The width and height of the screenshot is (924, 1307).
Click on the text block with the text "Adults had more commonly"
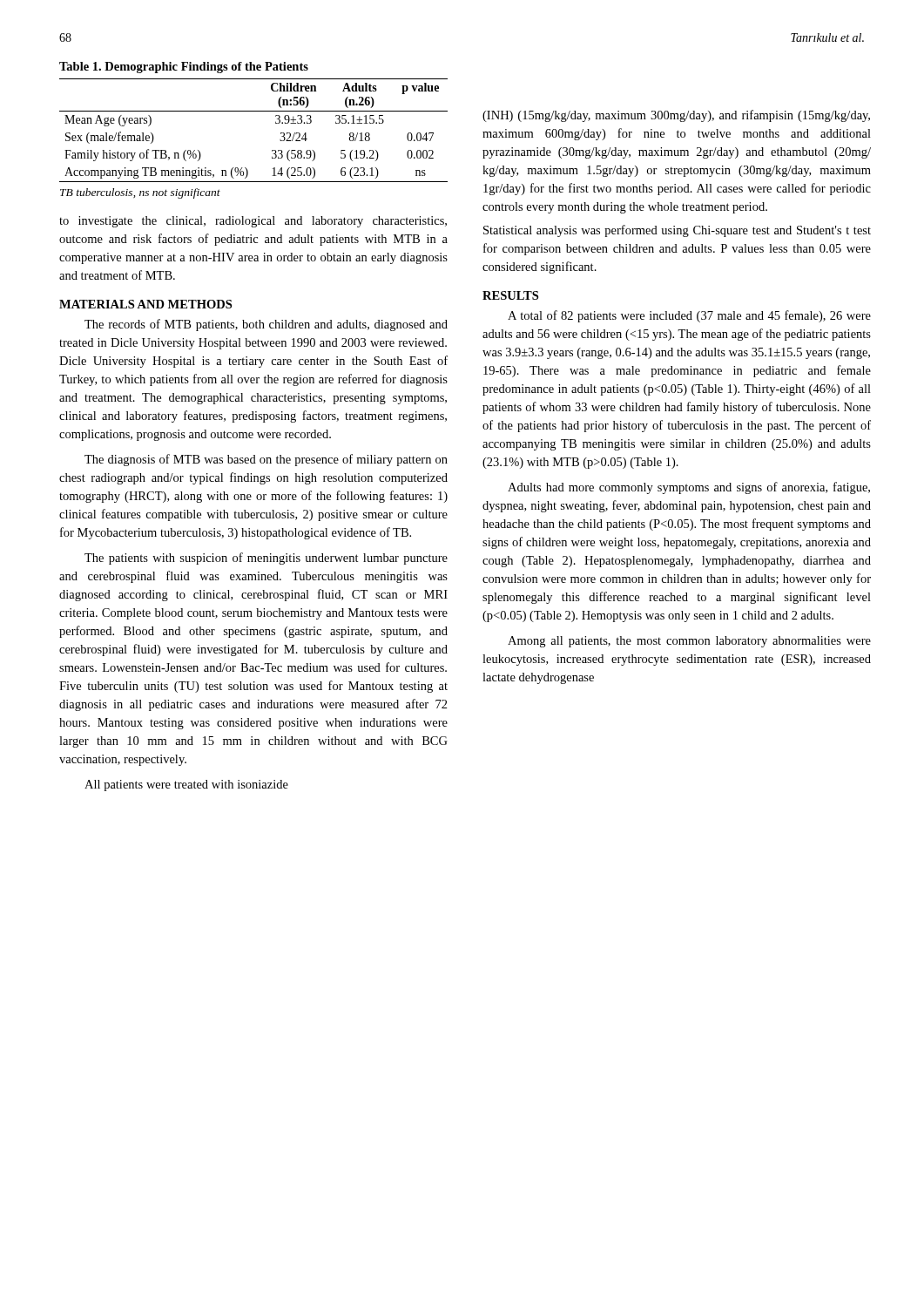tap(677, 552)
